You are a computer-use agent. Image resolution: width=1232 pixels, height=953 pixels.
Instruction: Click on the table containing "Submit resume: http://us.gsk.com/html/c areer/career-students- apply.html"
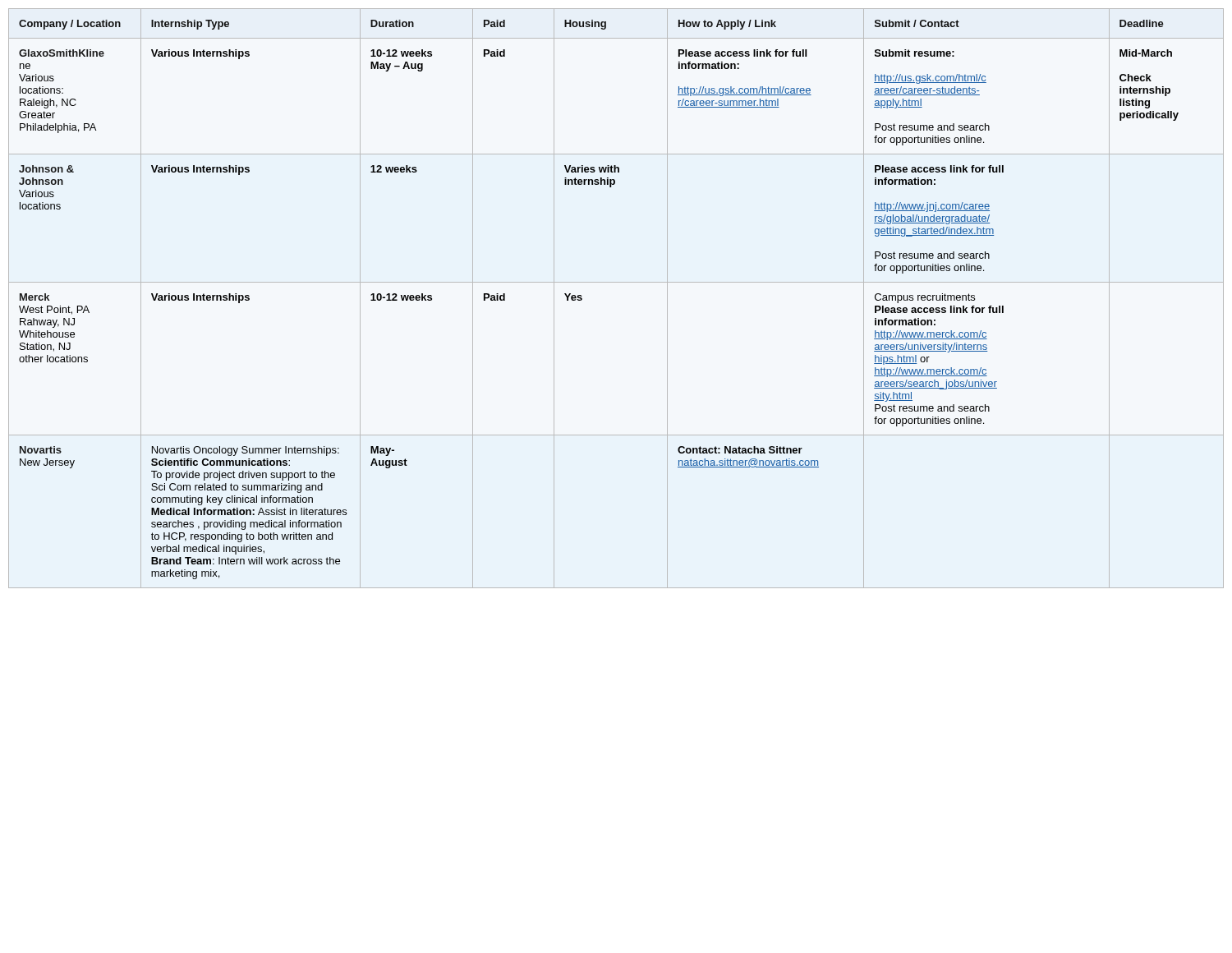point(616,298)
